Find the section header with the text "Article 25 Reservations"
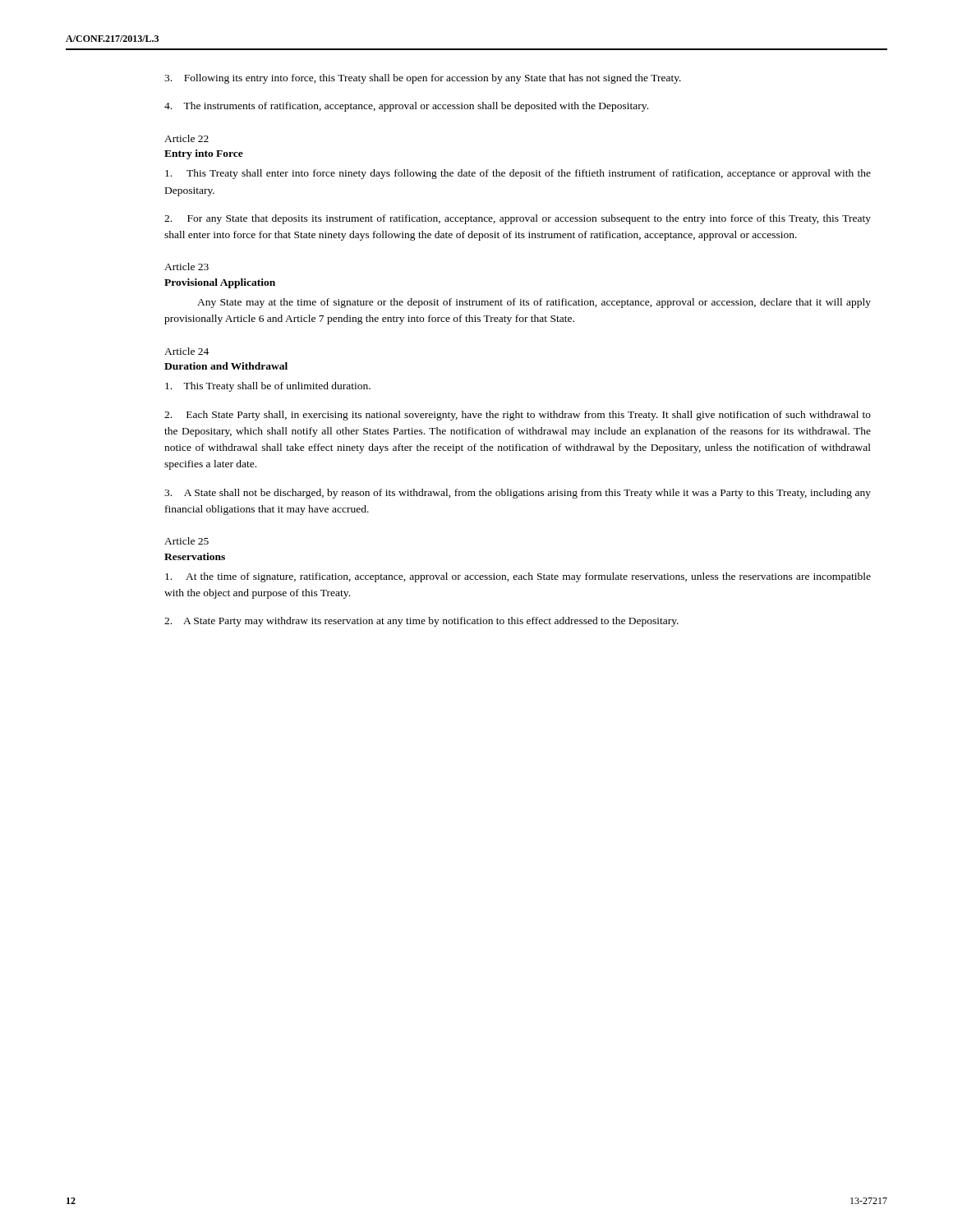Viewport: 953px width, 1232px height. pyautogui.click(x=186, y=541)
